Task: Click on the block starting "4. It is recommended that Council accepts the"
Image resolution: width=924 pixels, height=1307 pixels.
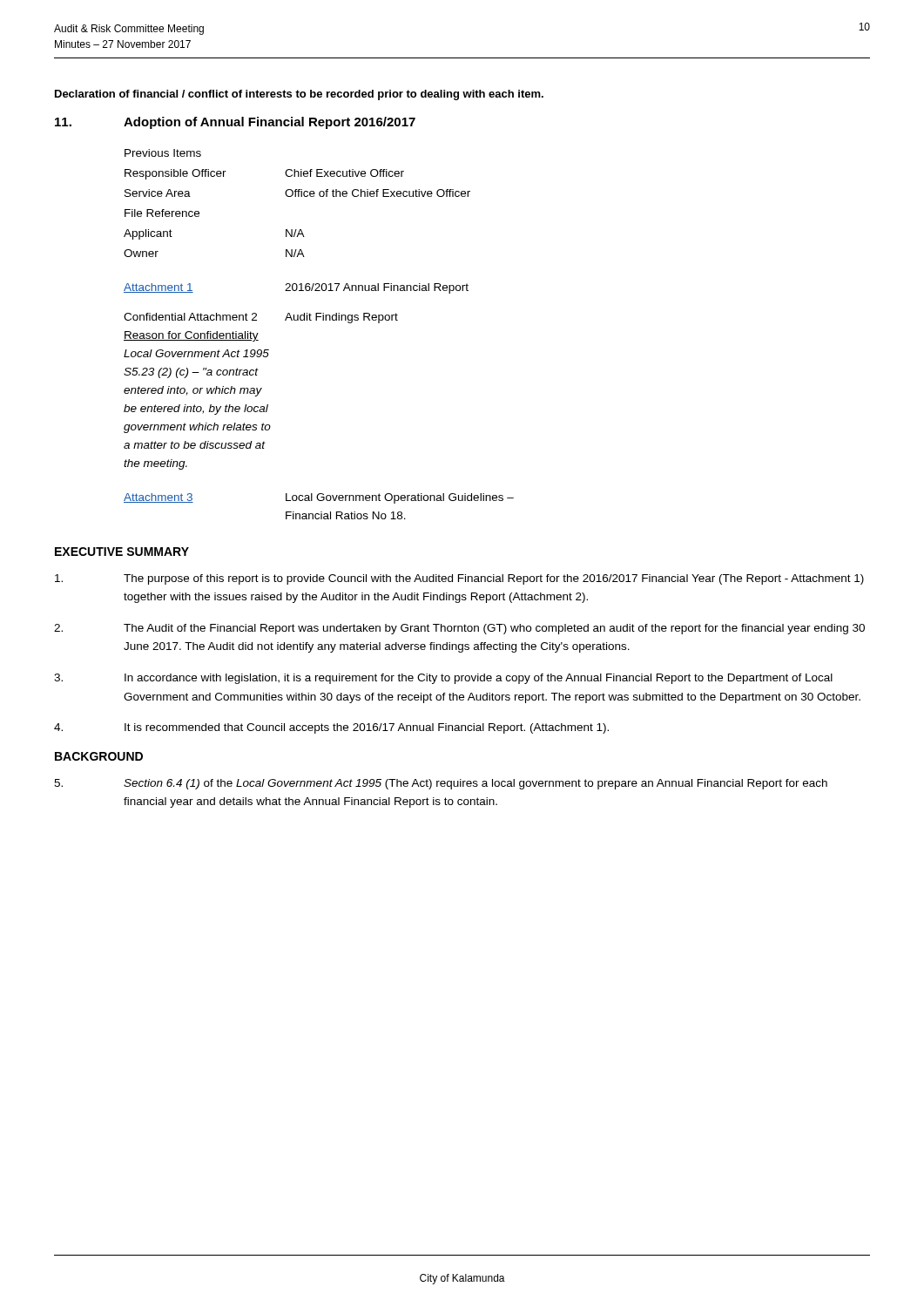Action: click(462, 727)
